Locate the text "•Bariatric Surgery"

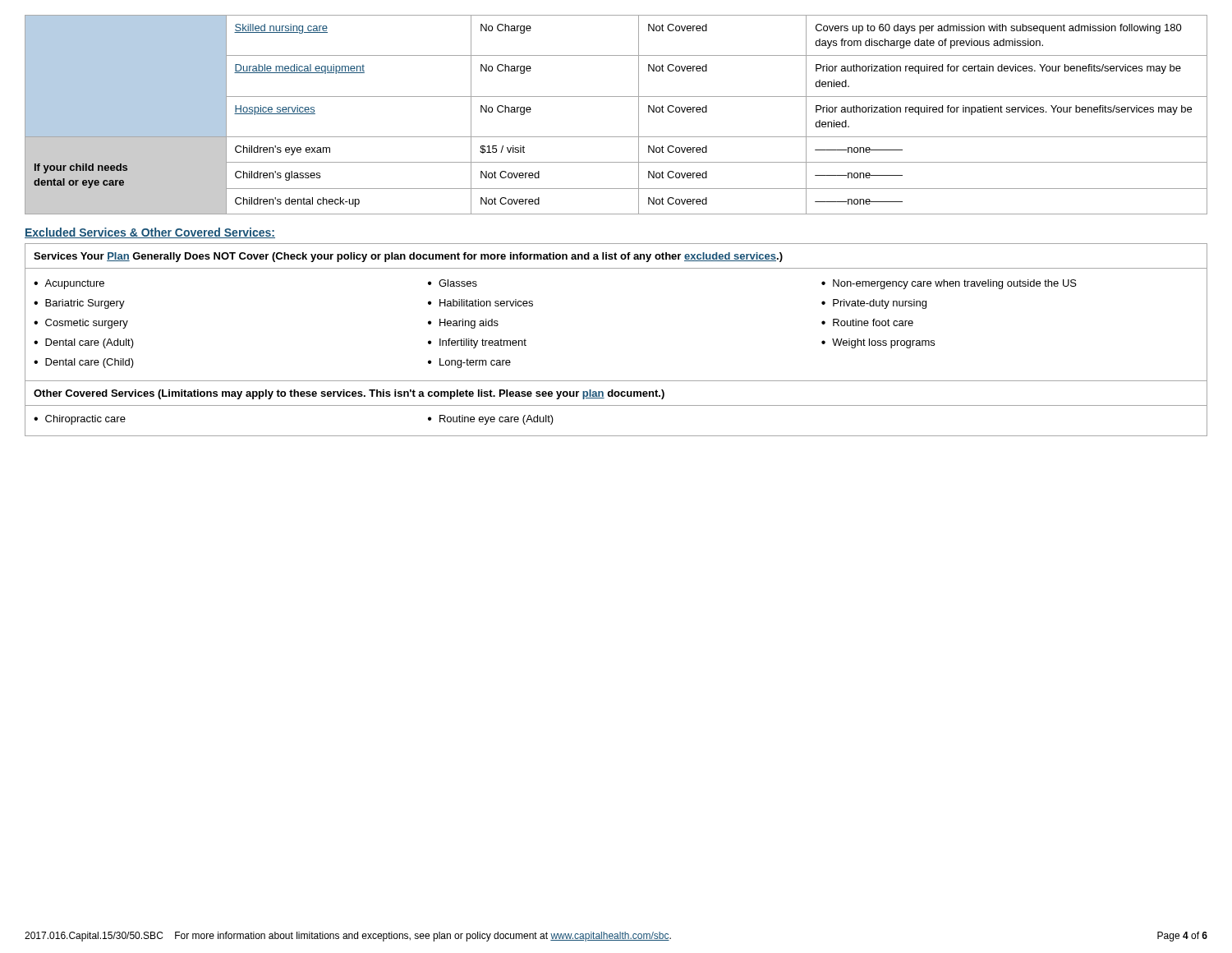point(79,303)
